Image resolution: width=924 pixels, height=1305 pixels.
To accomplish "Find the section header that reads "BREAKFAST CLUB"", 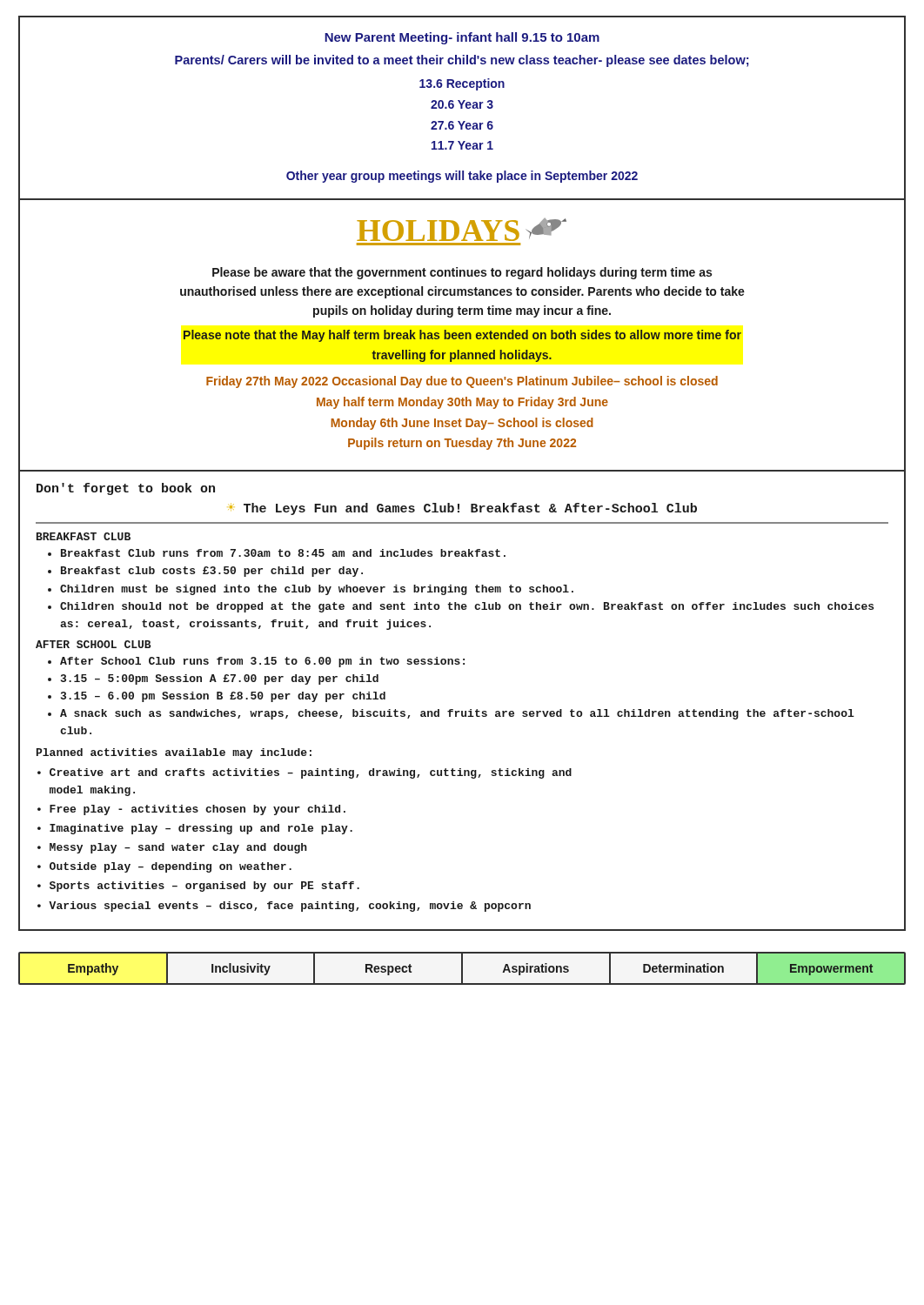I will [83, 537].
